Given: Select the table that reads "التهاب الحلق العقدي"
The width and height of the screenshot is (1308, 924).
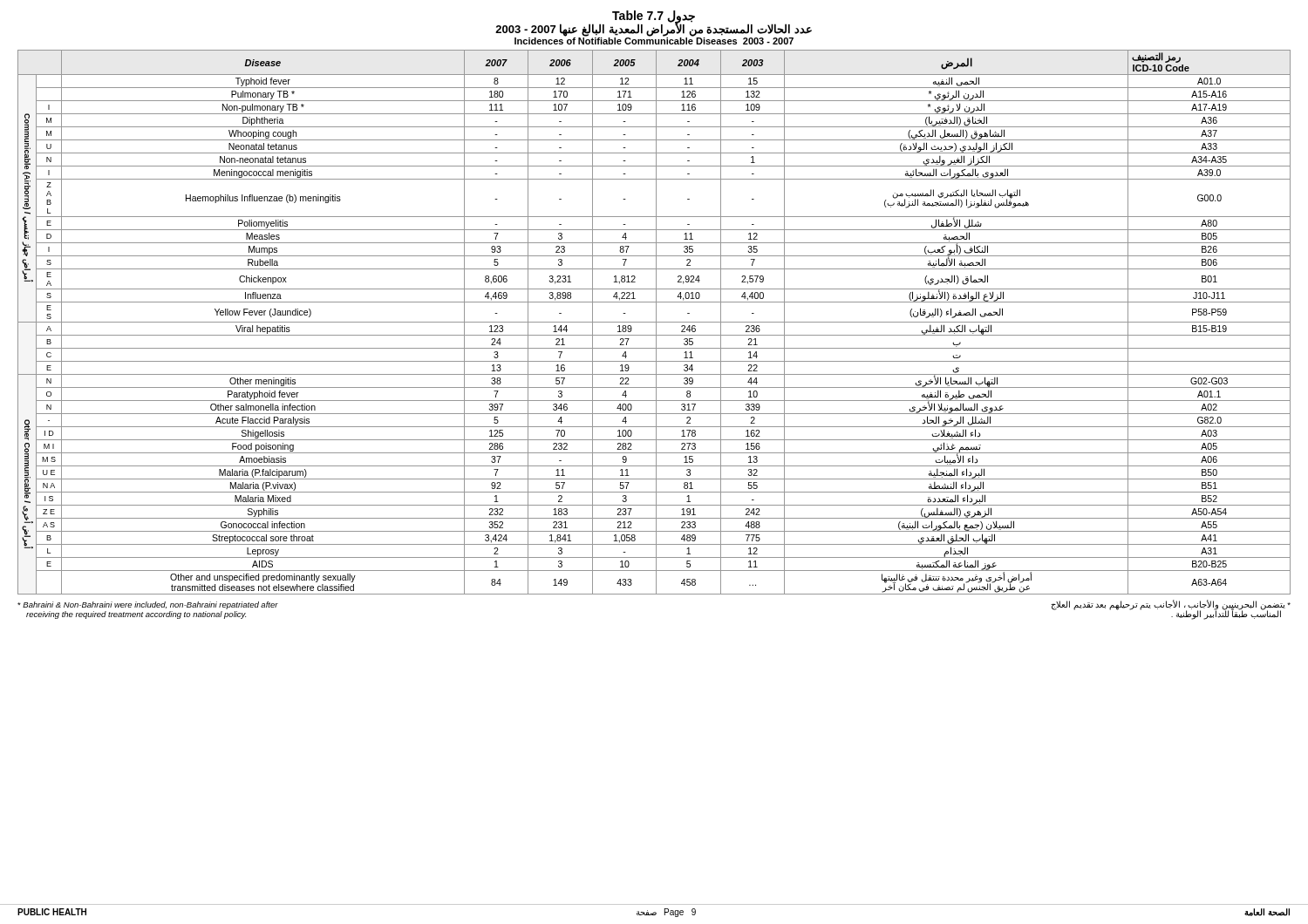Looking at the screenshot, I should 654,322.
